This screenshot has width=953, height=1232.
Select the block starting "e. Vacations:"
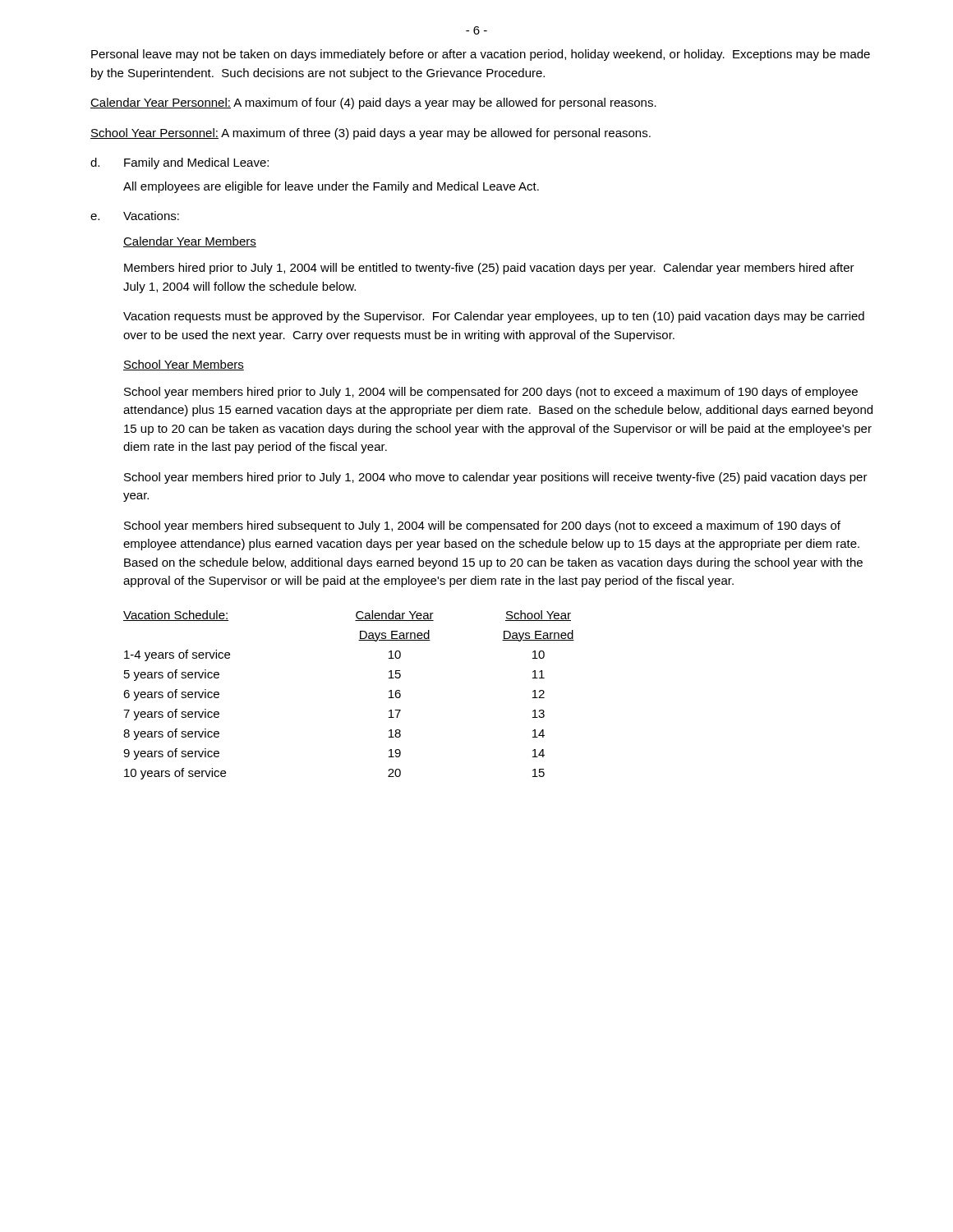135,216
